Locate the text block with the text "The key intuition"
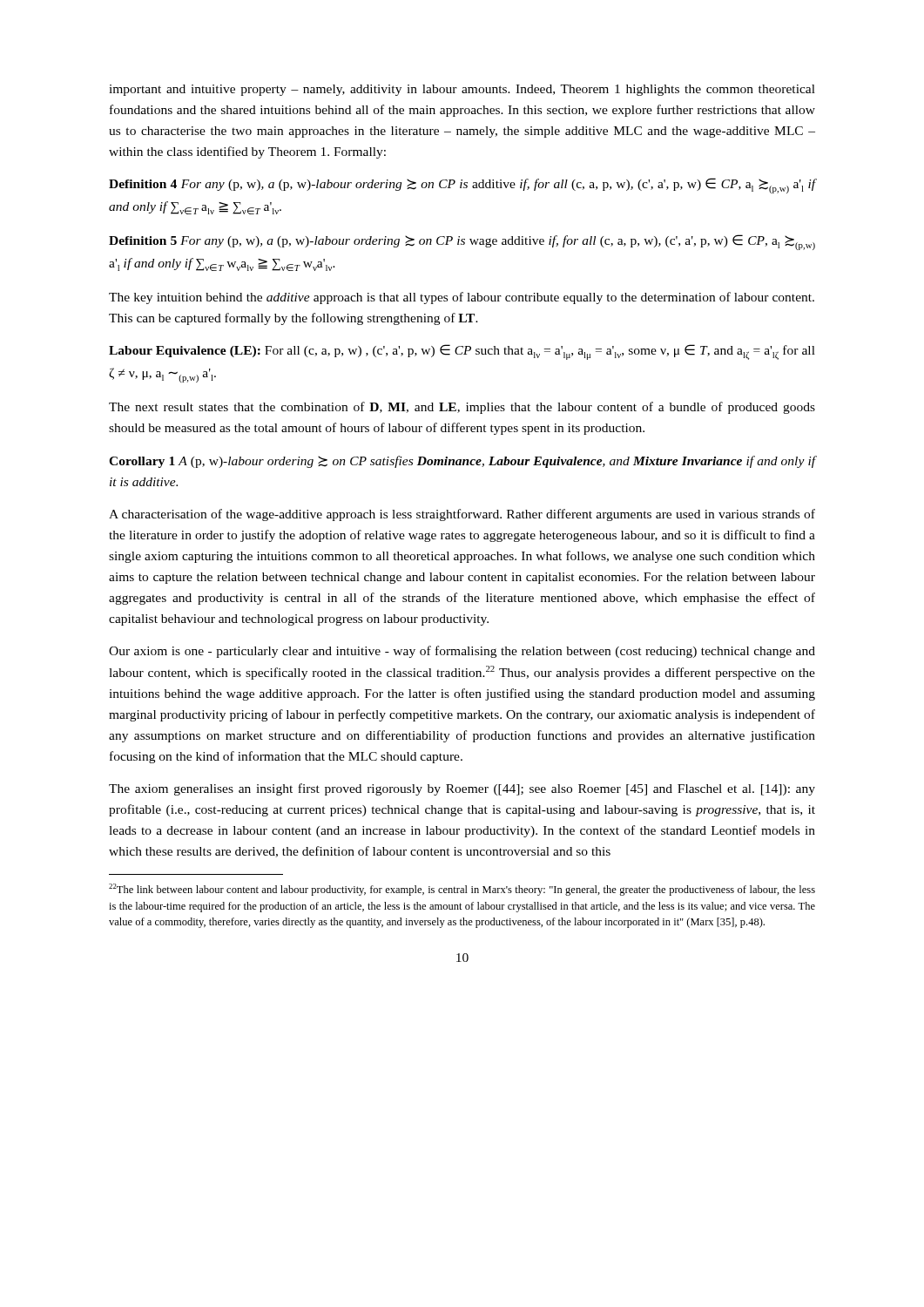924x1307 pixels. [x=462, y=308]
